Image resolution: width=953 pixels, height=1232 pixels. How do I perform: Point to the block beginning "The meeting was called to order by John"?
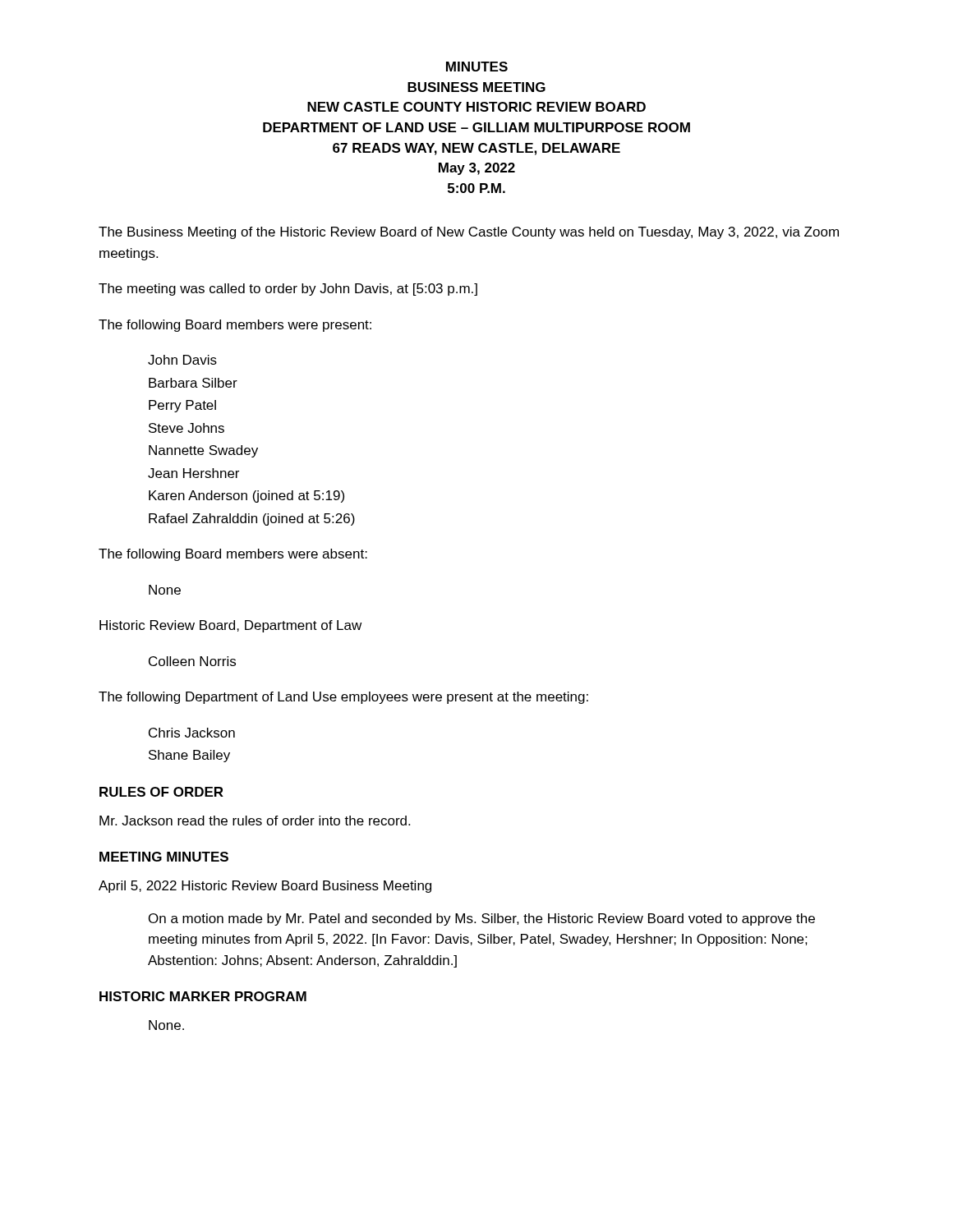click(288, 289)
